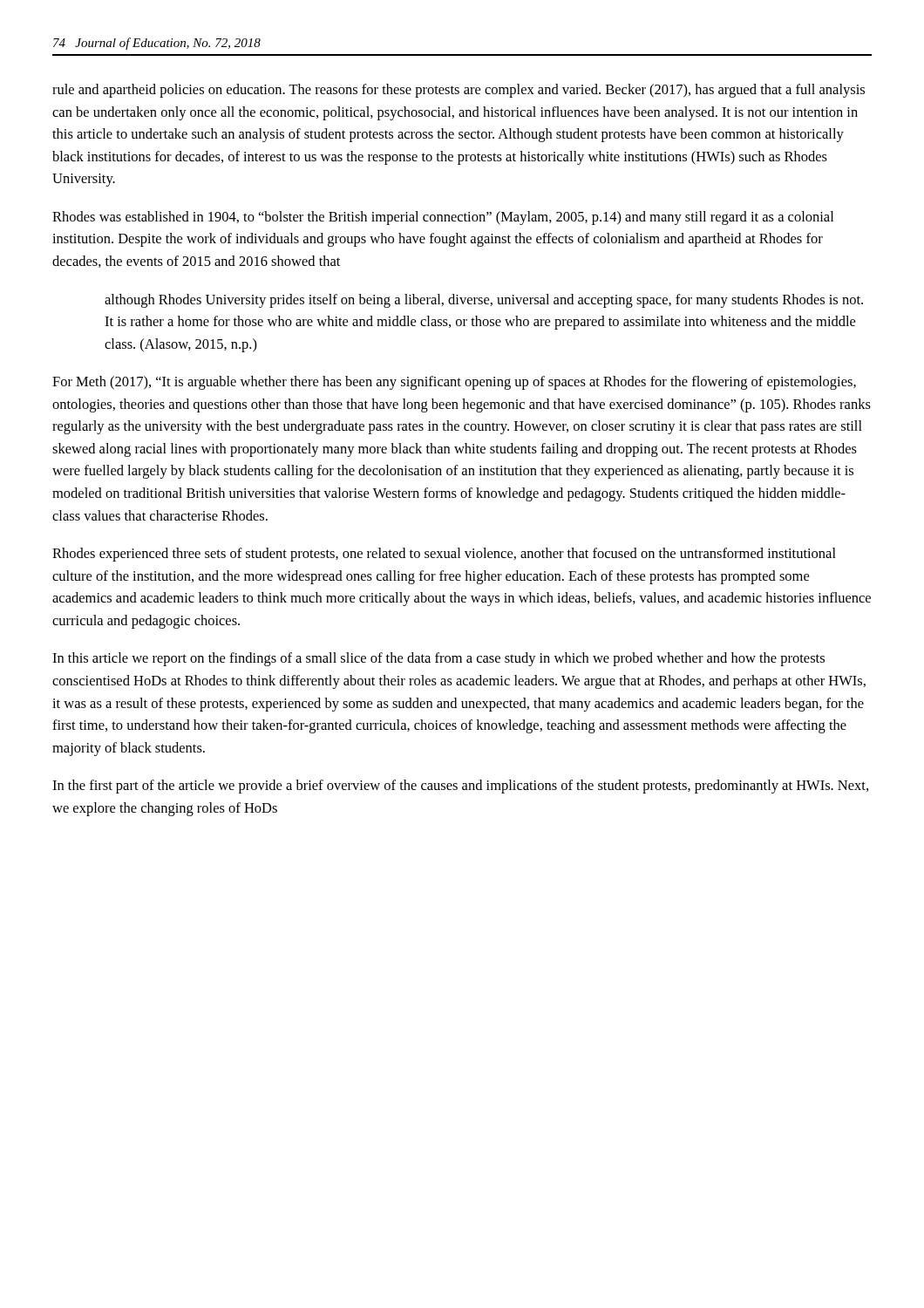This screenshot has width=924, height=1308.
Task: Select the text block containing "Rhodes experienced three sets of student protests, one"
Action: (462, 587)
